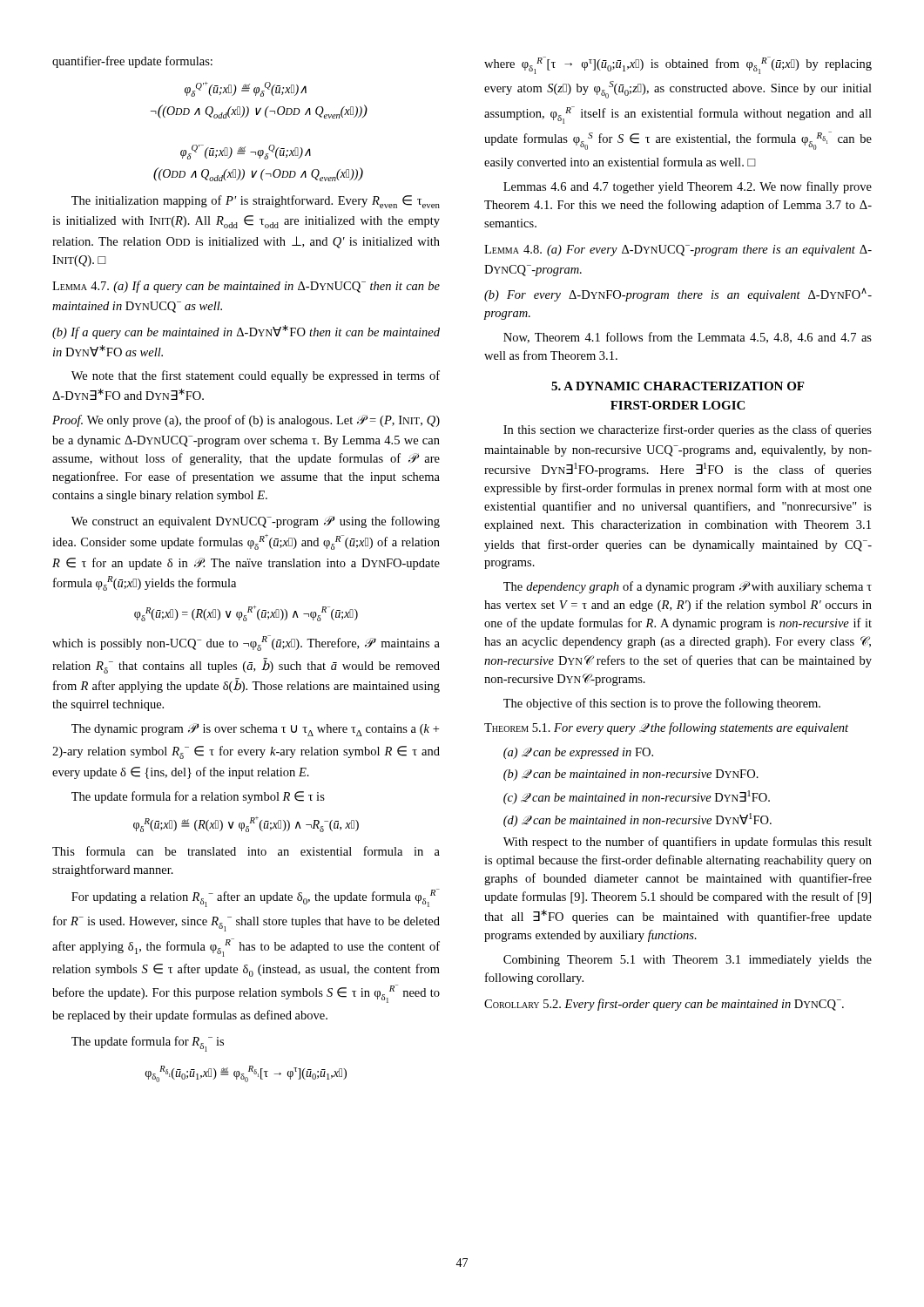The width and height of the screenshot is (924, 1307).
Task: Click on the formula that reads "φδQ'+(ū;x⃗) ≝ φδQ(ū;x⃗)∧ ¬((ODD"
Action: pyautogui.click(x=246, y=89)
